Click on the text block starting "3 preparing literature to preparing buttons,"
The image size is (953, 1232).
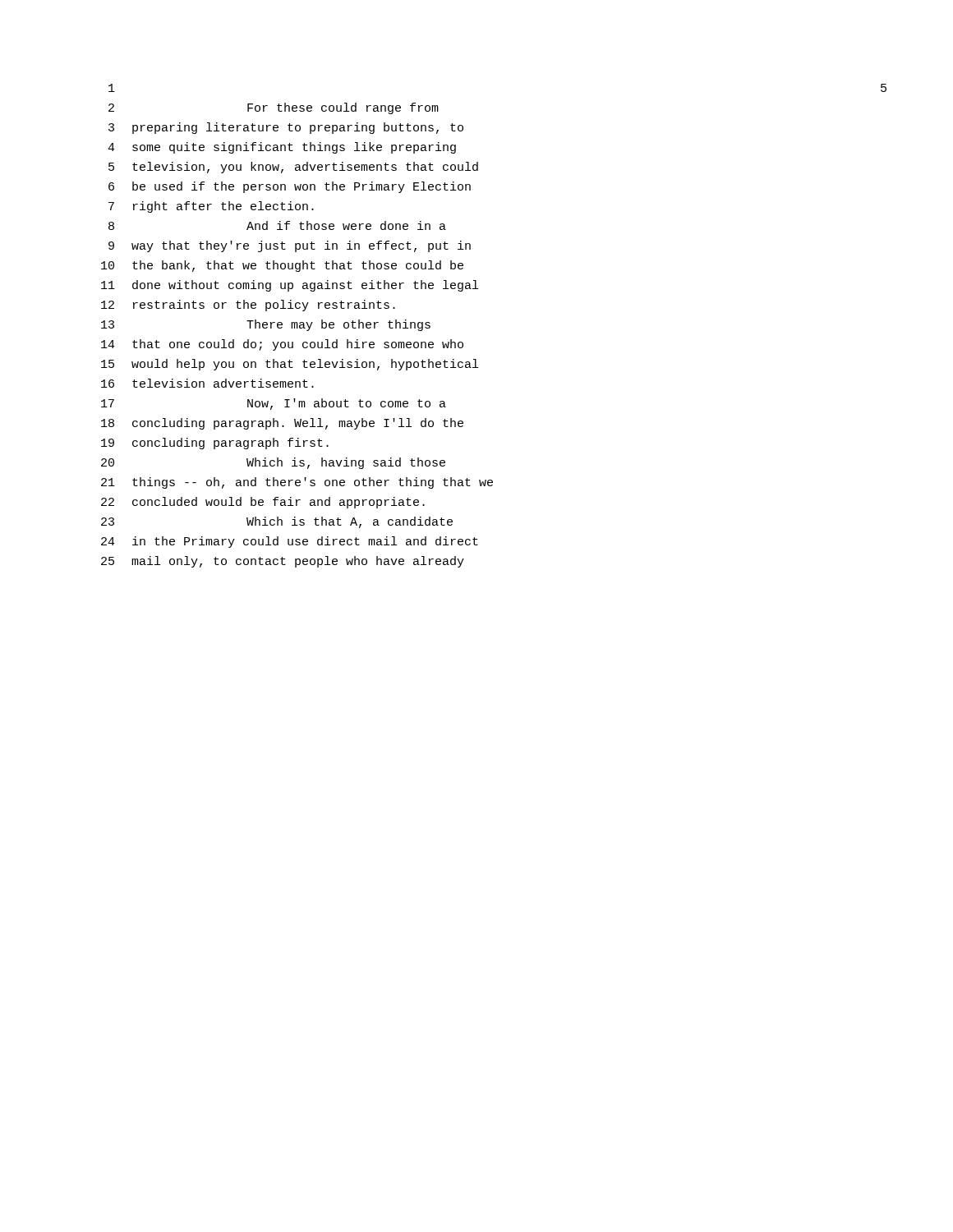[x=286, y=128]
